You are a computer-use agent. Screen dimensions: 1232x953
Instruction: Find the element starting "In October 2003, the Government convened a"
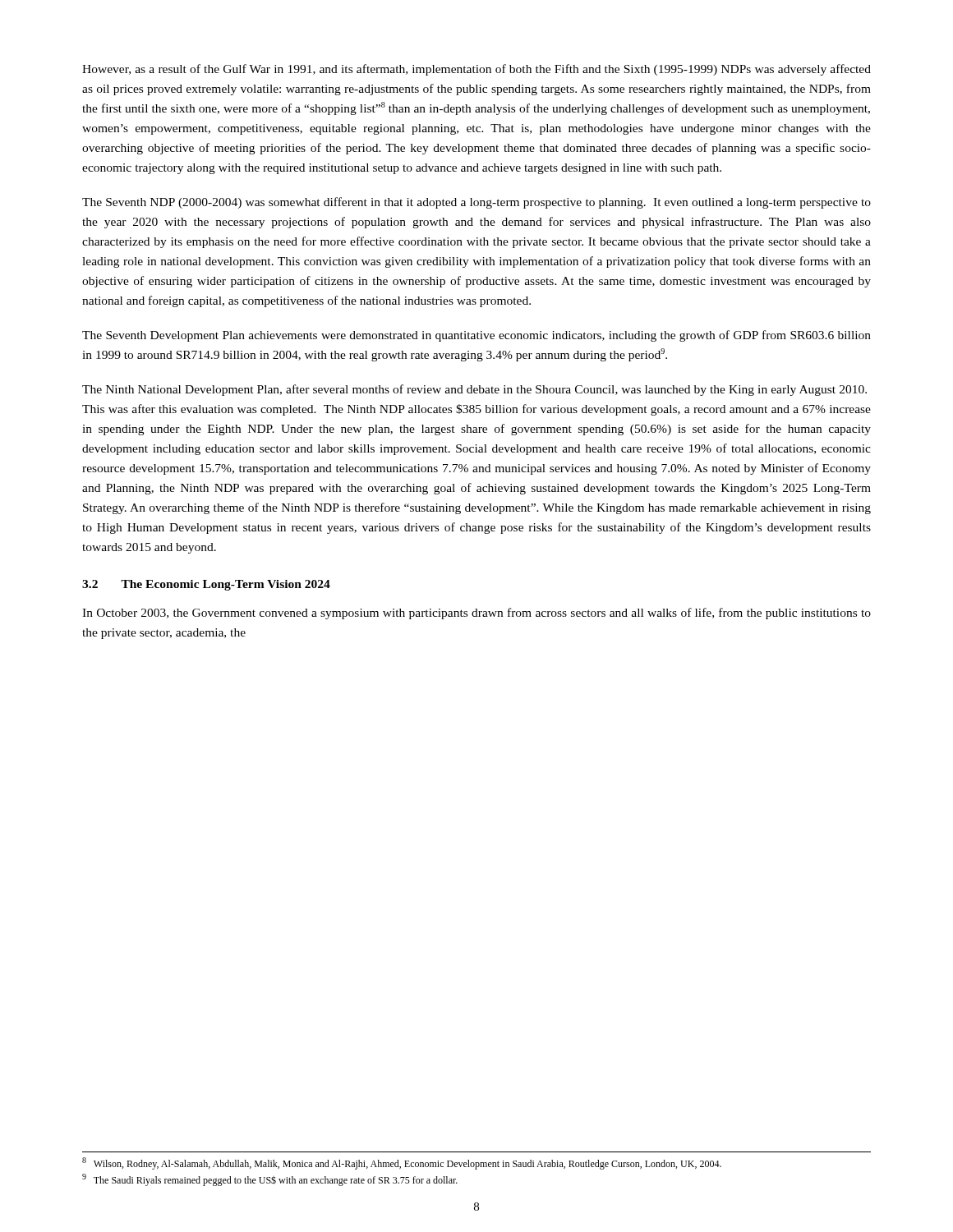(x=476, y=622)
